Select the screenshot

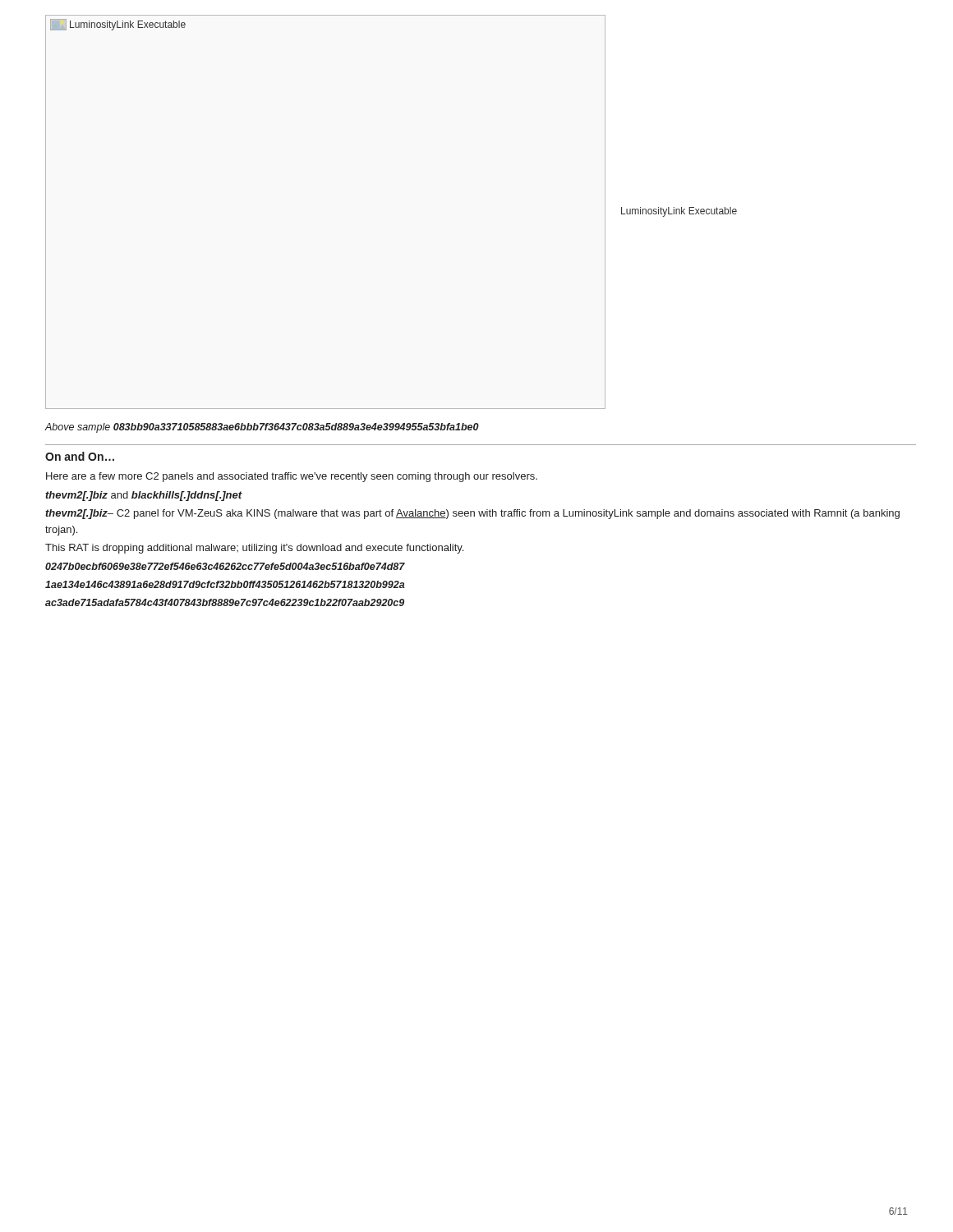(x=325, y=212)
